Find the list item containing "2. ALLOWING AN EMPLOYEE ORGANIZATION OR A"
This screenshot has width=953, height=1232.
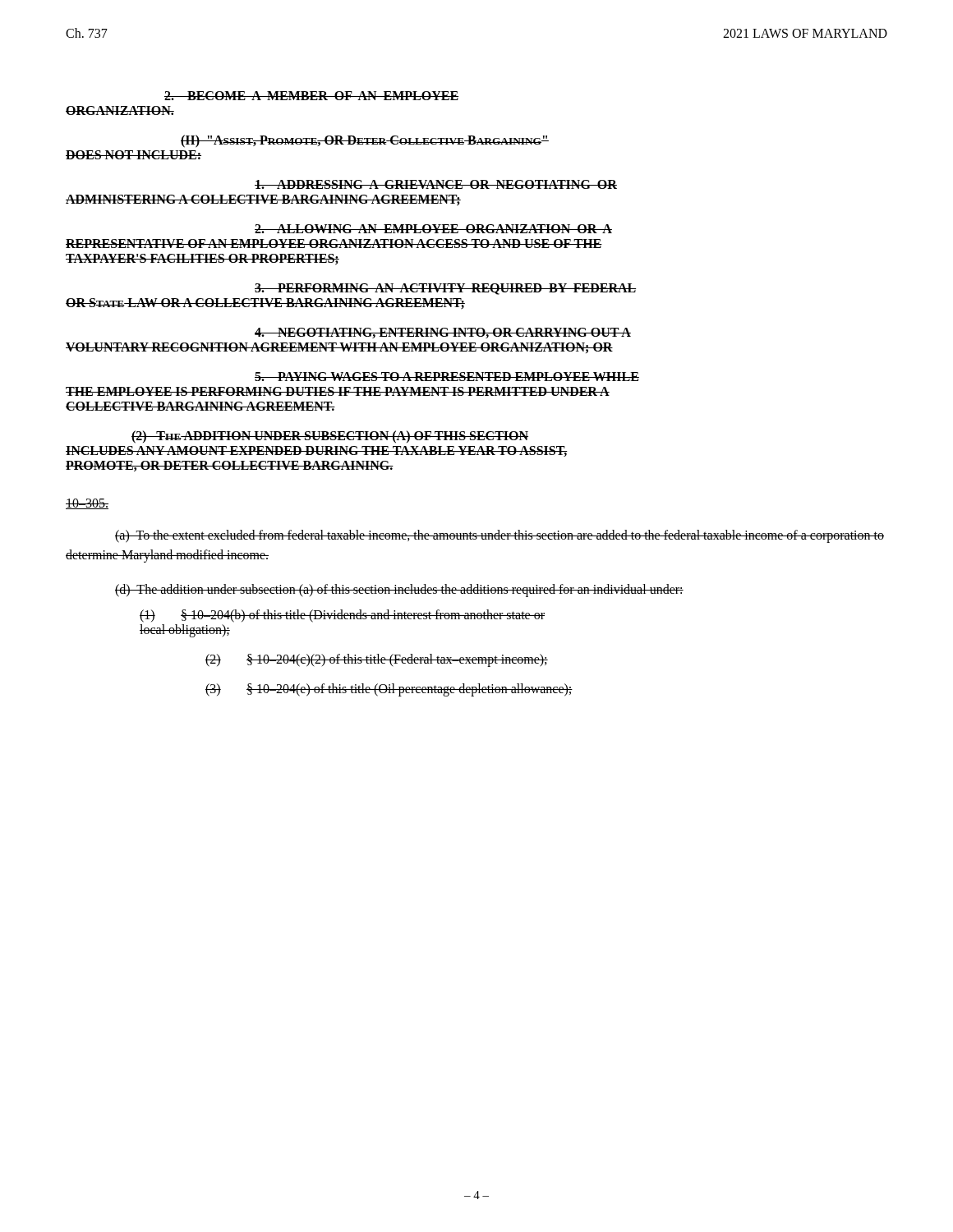click(476, 244)
